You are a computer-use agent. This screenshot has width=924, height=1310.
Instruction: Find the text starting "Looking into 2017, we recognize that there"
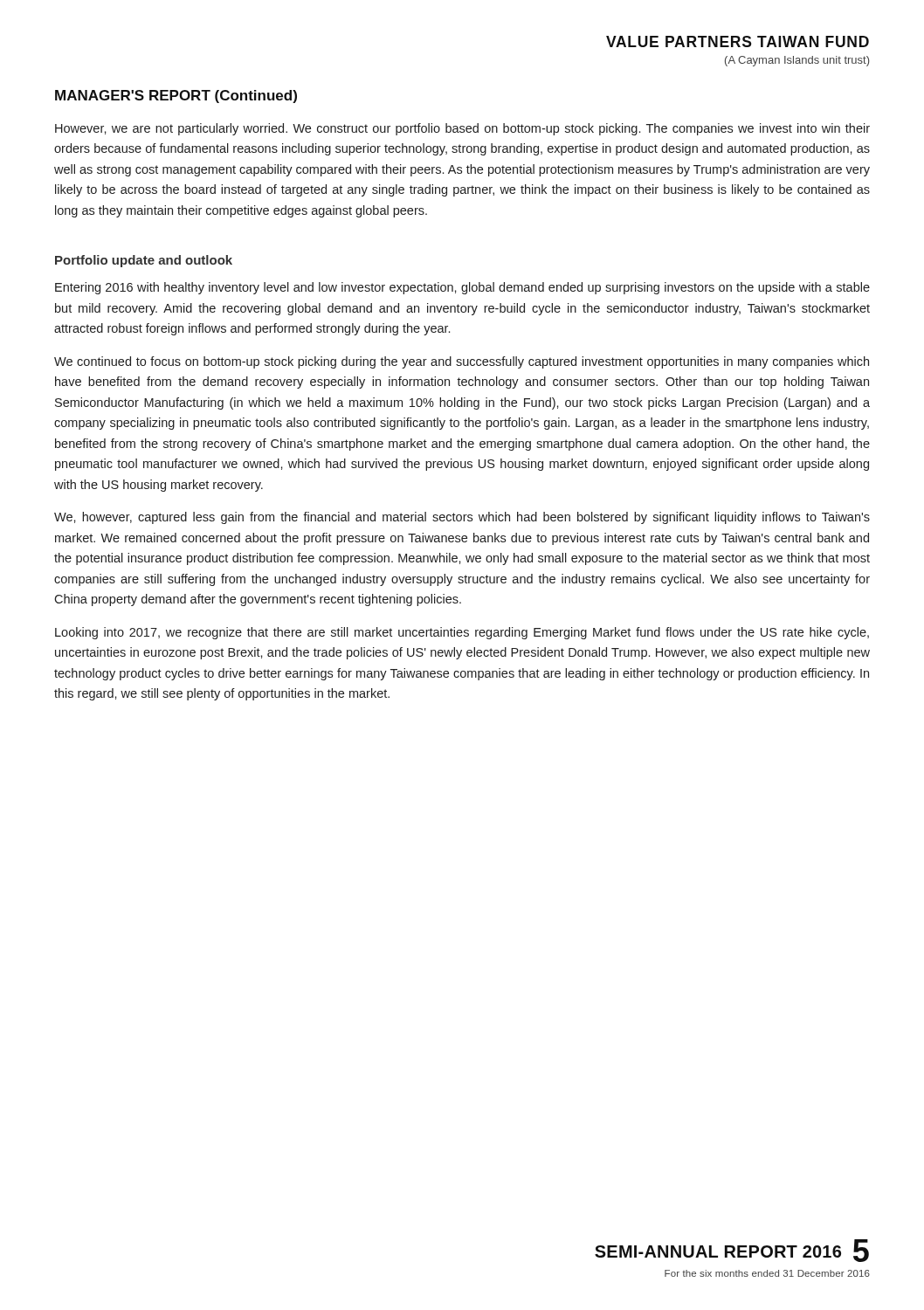point(462,663)
